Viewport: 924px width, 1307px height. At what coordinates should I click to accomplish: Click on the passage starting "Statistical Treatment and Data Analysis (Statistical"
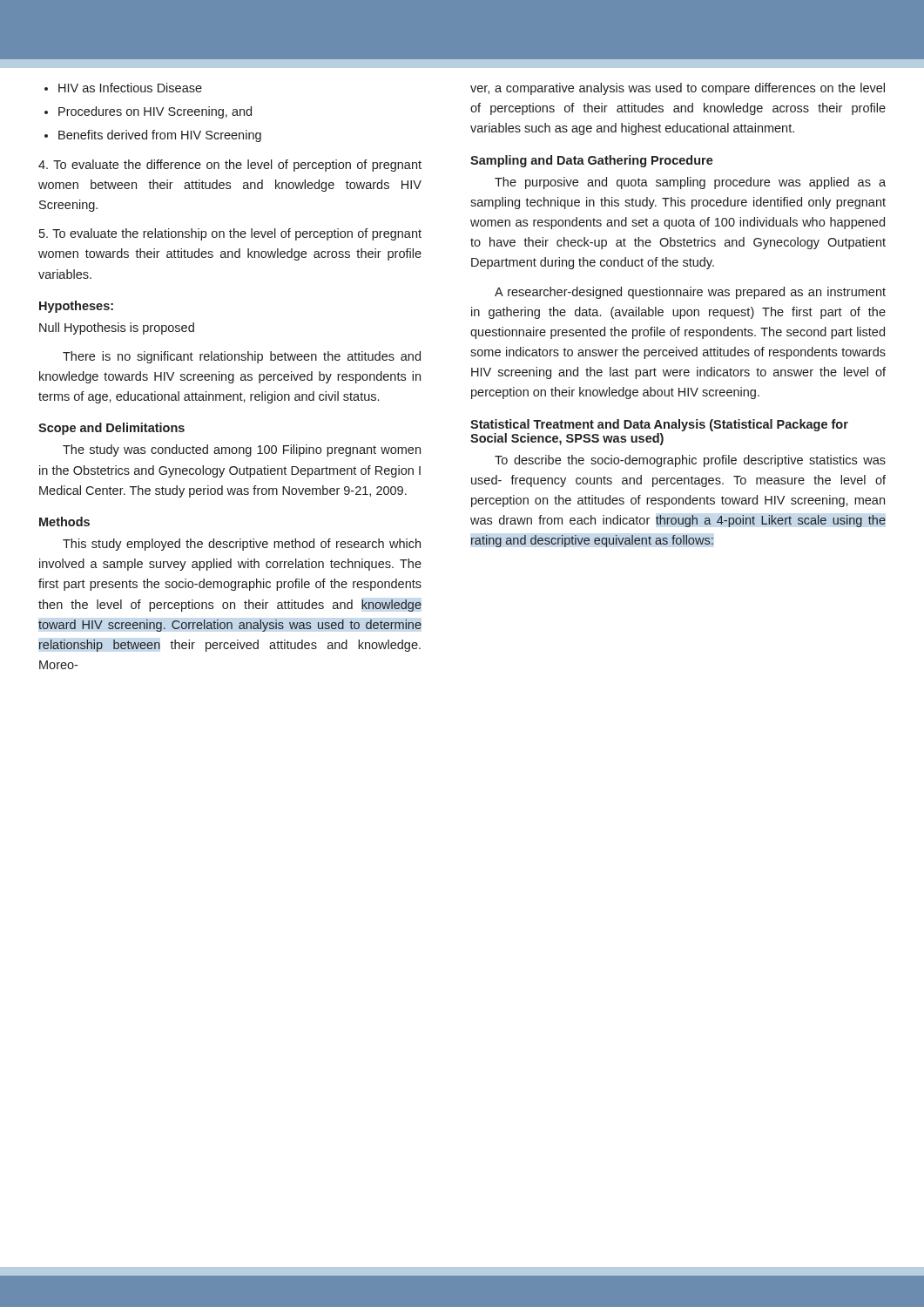pyautogui.click(x=678, y=431)
